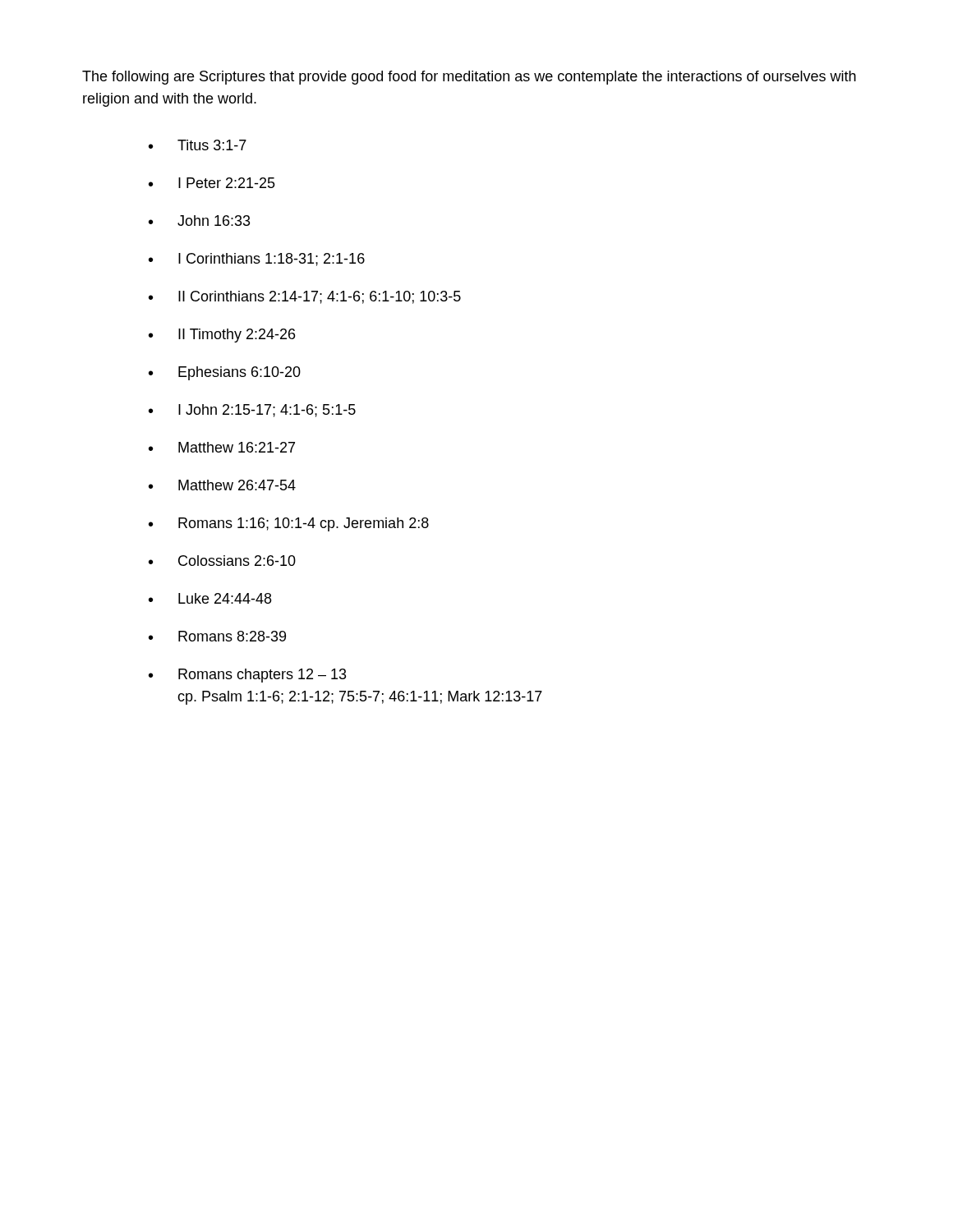Where does it say "• I Corinthians 1:18-31; 2:1-16"?
Screen dimensions: 1232x953
pos(257,260)
